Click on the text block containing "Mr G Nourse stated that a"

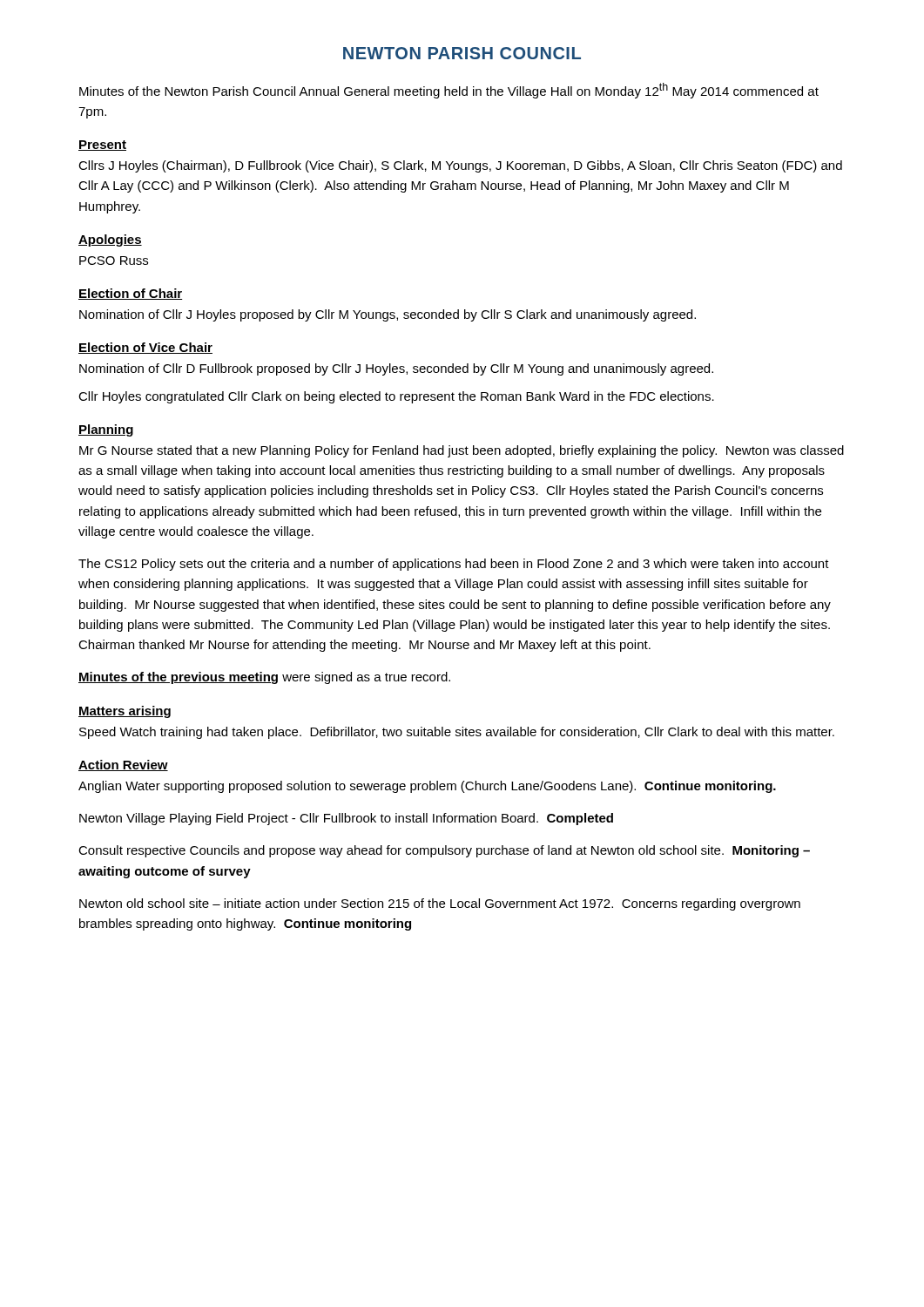point(461,490)
